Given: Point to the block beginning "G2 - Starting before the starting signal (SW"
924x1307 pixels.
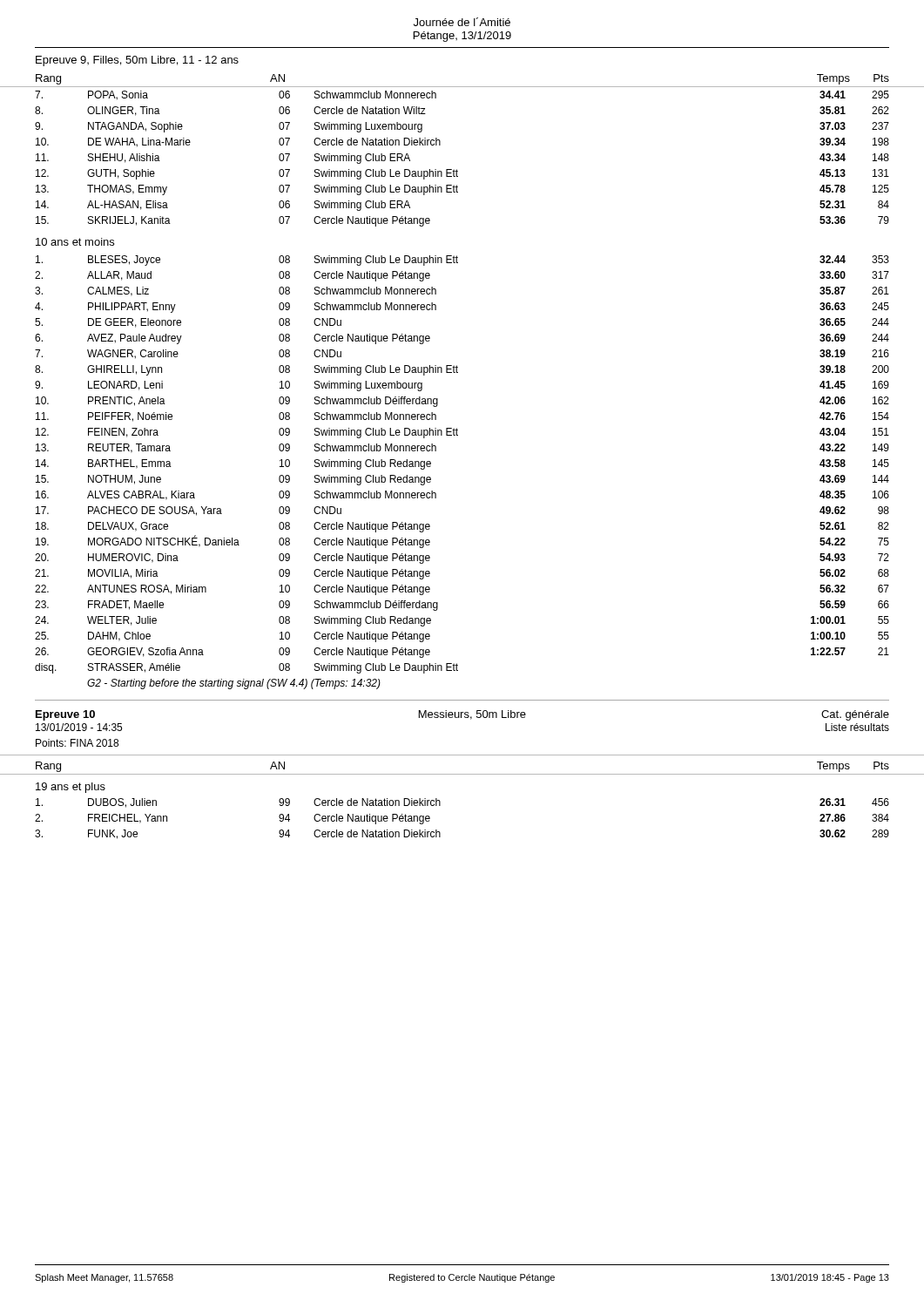Looking at the screenshot, I should coord(234,683).
